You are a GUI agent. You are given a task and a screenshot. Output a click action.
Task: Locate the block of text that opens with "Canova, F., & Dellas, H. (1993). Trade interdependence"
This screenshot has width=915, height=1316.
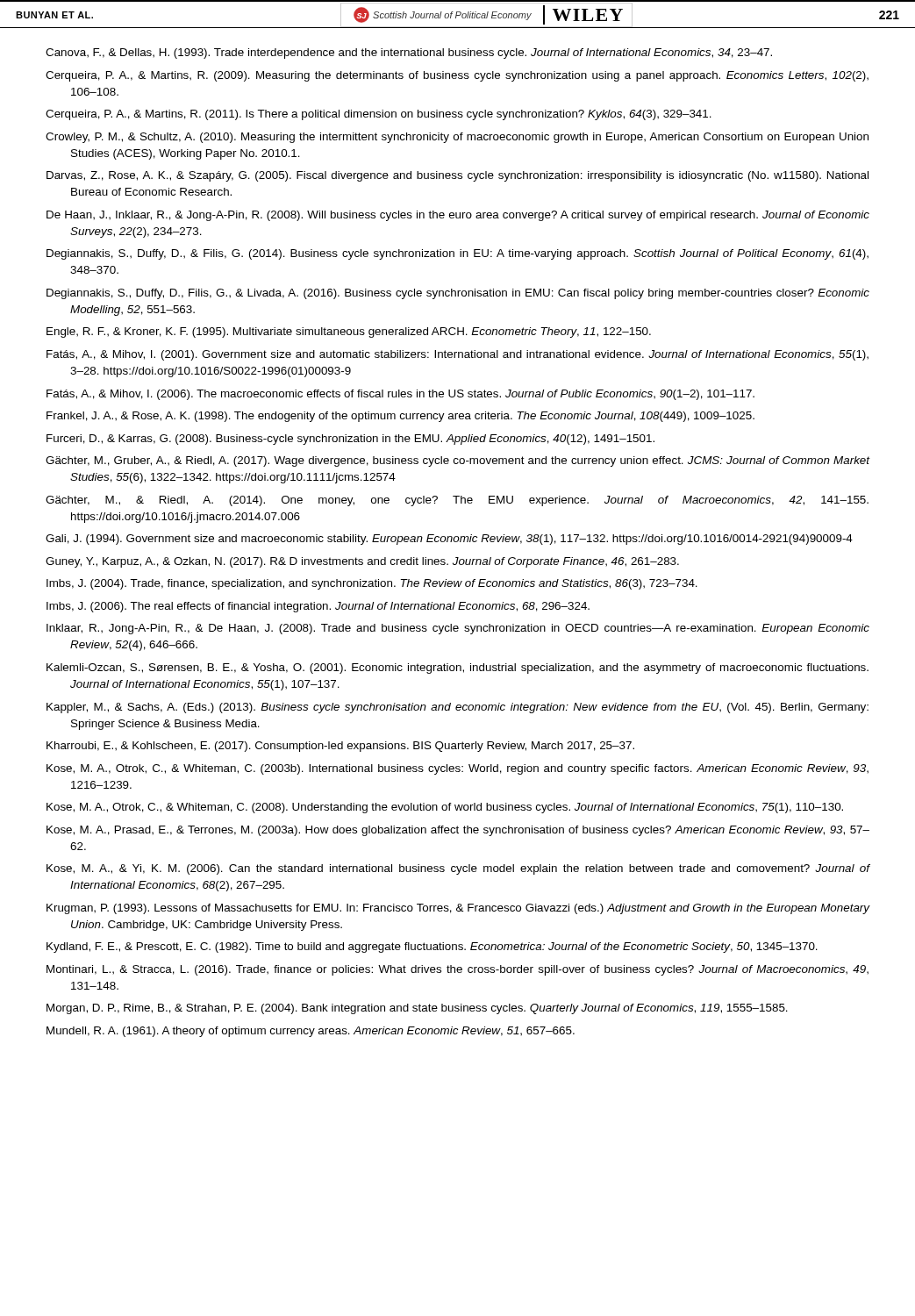(x=409, y=52)
